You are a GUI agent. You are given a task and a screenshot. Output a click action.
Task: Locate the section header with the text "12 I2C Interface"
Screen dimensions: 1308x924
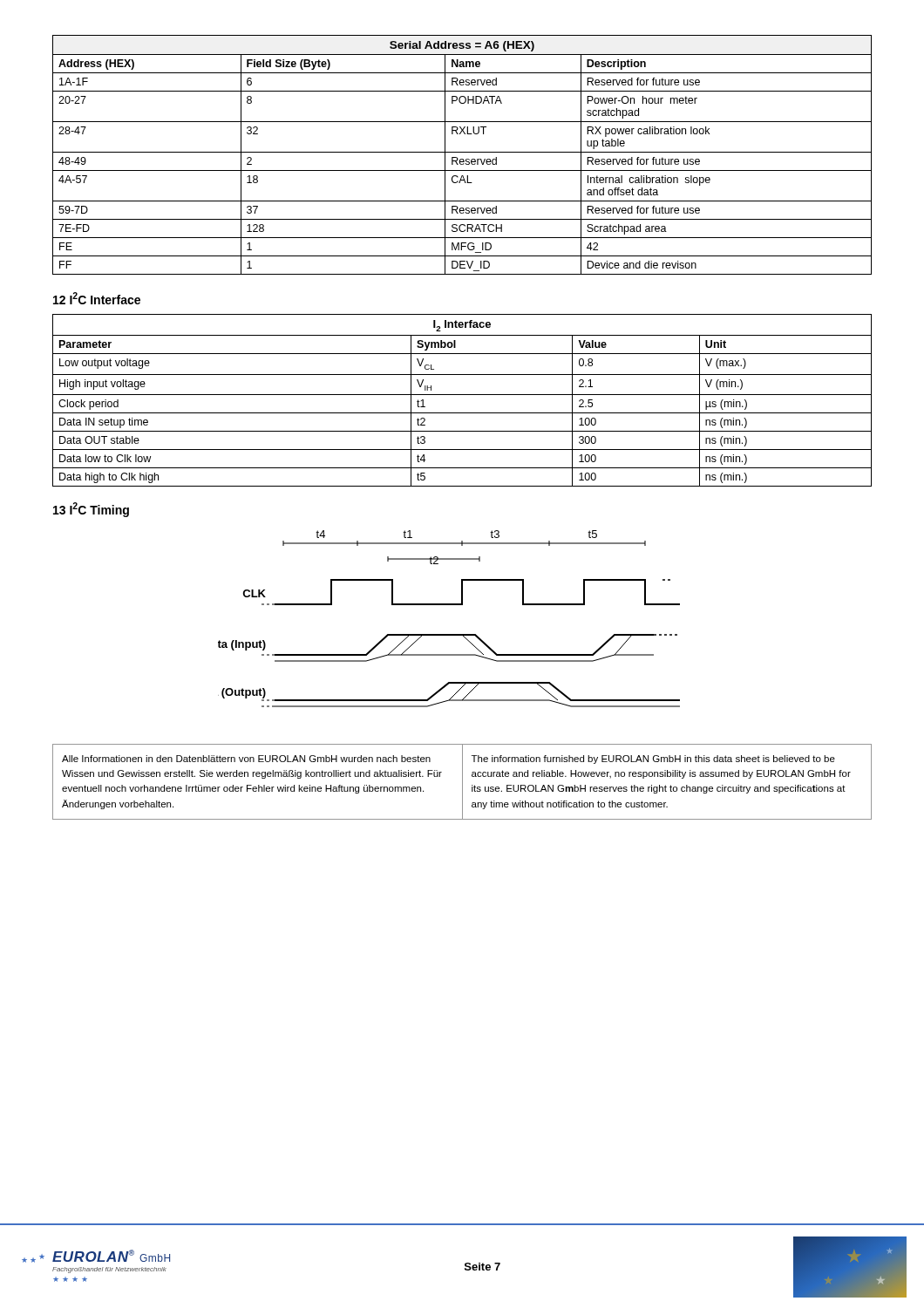[97, 298]
